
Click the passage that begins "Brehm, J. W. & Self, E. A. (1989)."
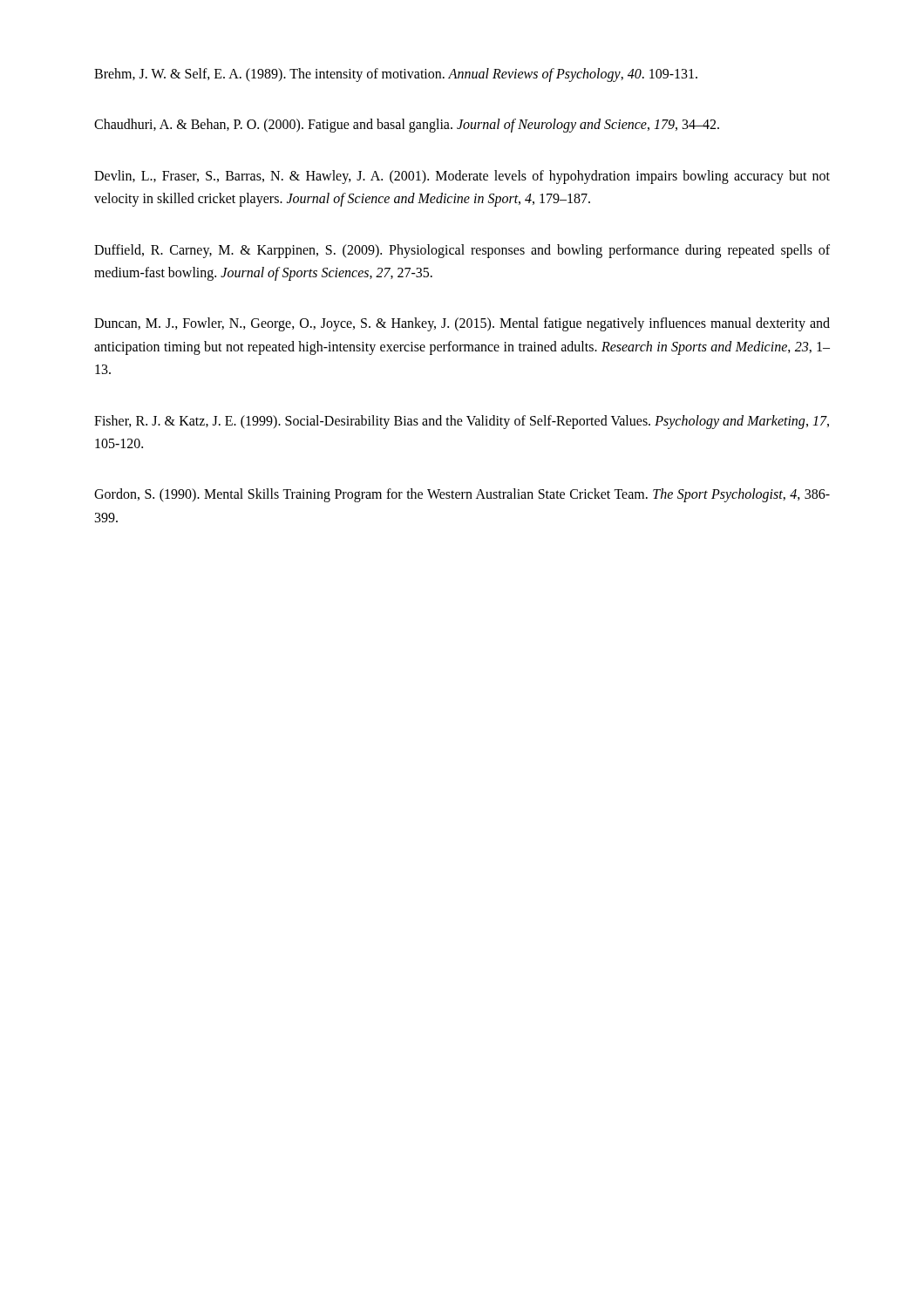click(396, 74)
